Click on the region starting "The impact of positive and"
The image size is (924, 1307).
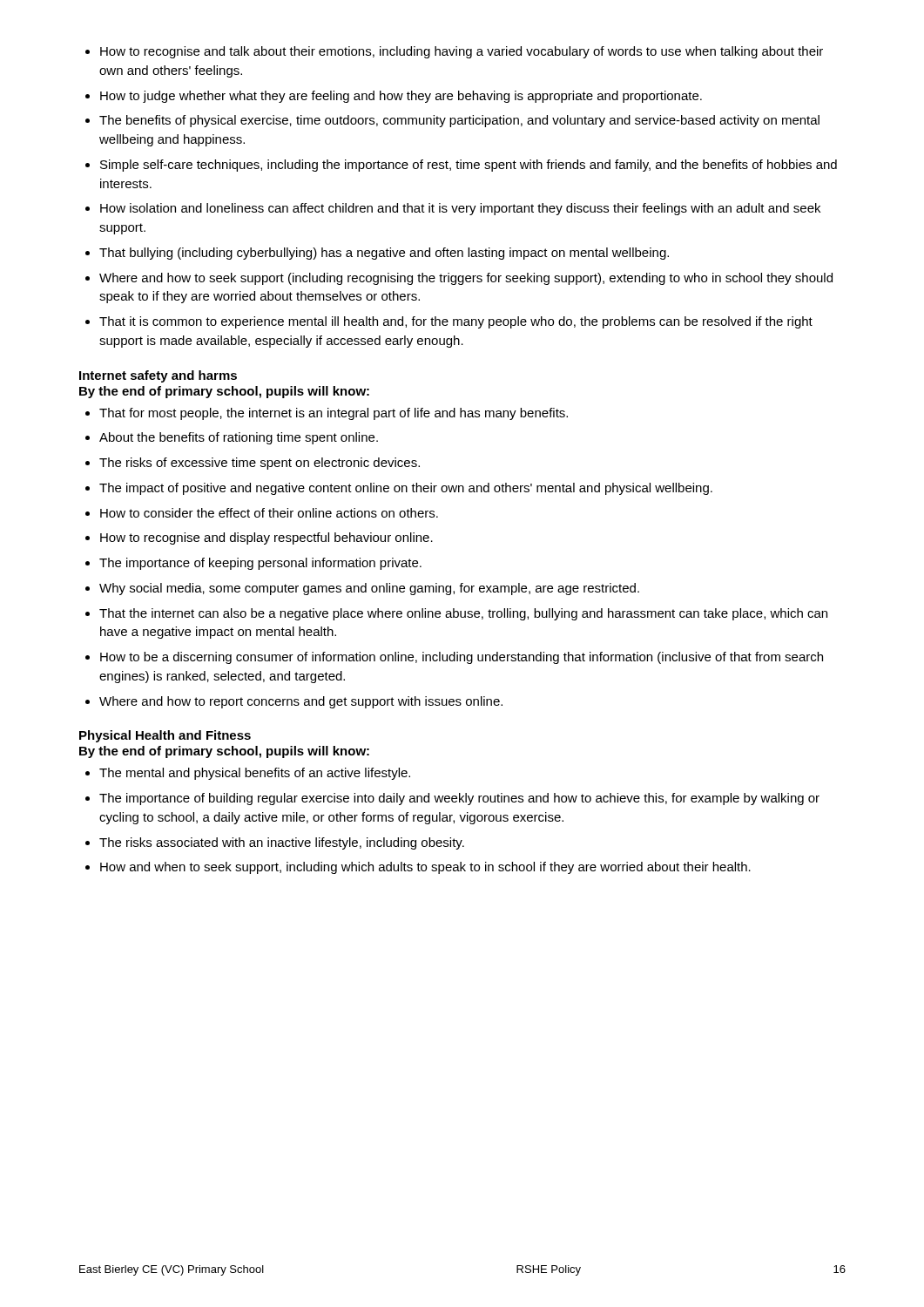[x=406, y=487]
